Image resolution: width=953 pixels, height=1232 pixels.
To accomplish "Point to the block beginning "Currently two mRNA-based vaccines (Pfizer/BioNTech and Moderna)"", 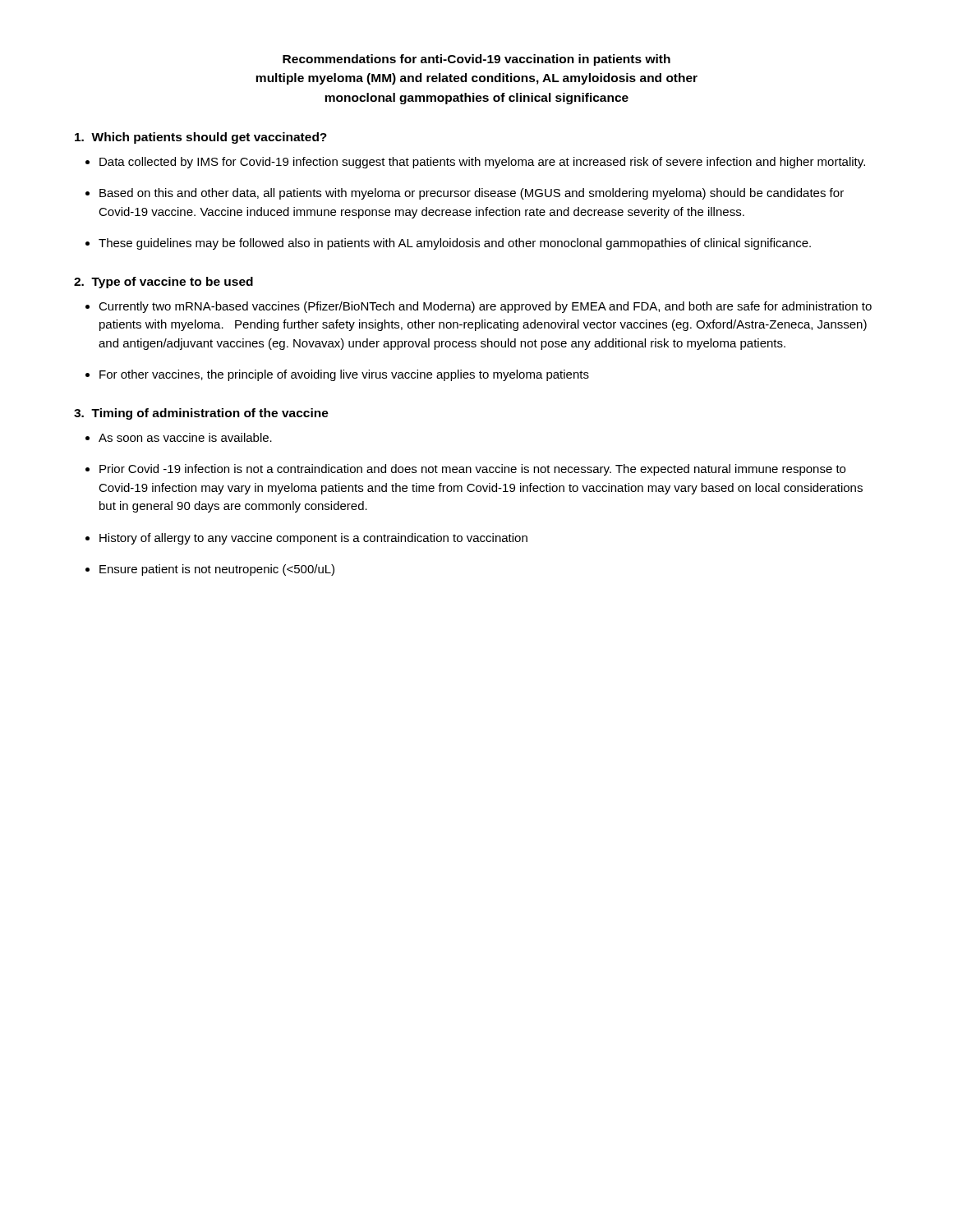I will coord(485,324).
